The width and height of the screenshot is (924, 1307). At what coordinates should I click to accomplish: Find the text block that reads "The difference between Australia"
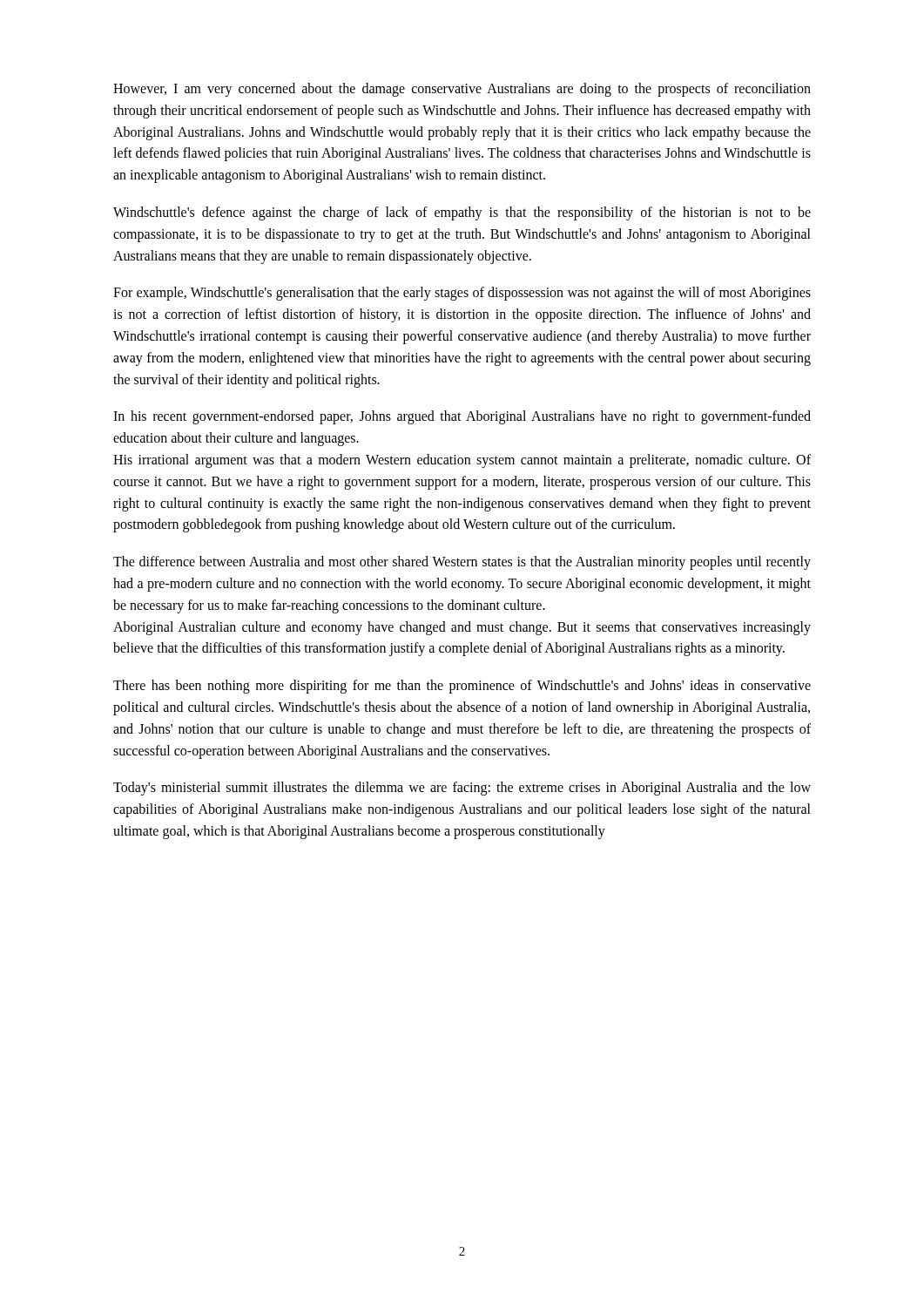(462, 605)
